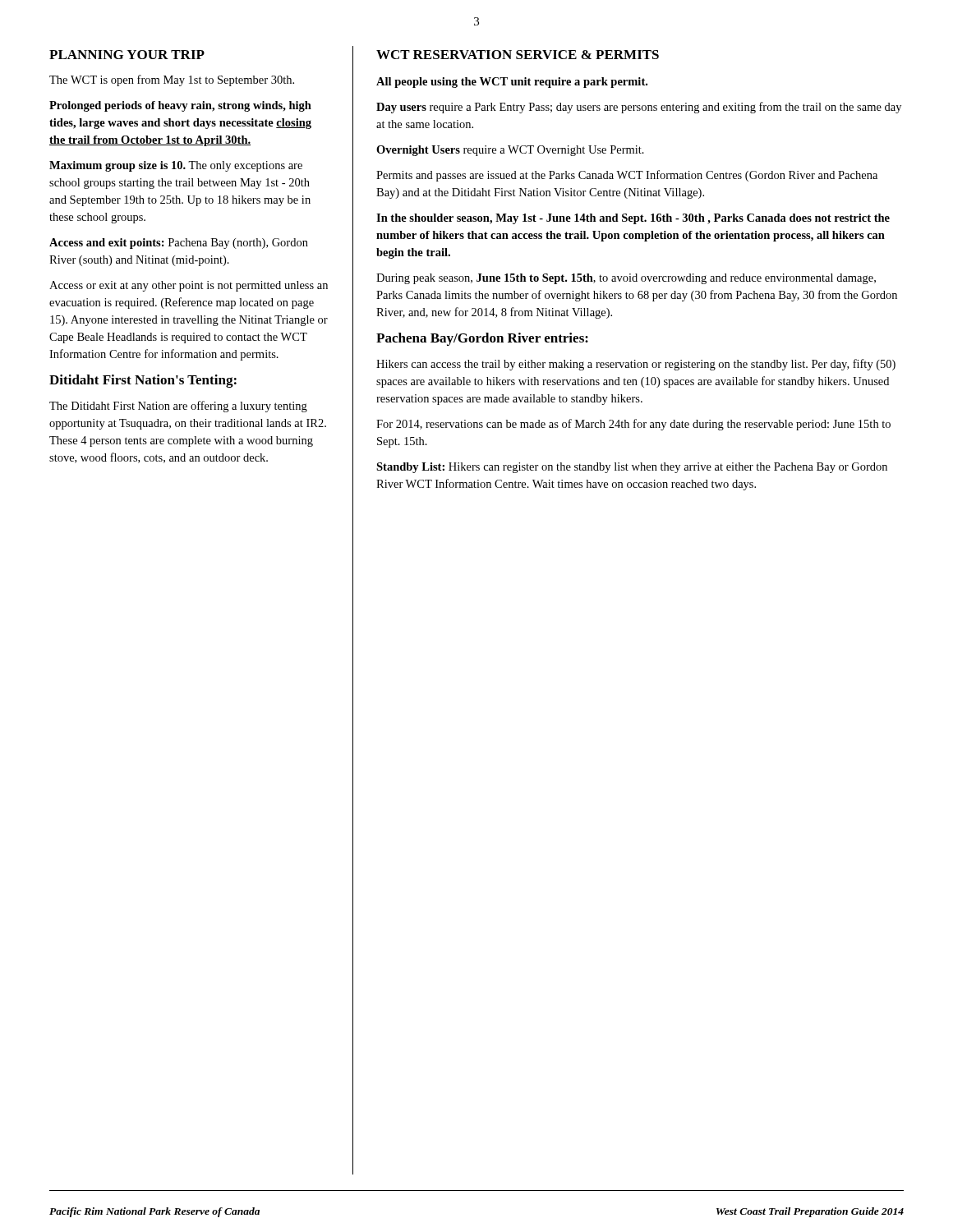Click on the section header with the text "PLANNING YOUR TRIP"
The height and width of the screenshot is (1232, 953).
click(189, 55)
